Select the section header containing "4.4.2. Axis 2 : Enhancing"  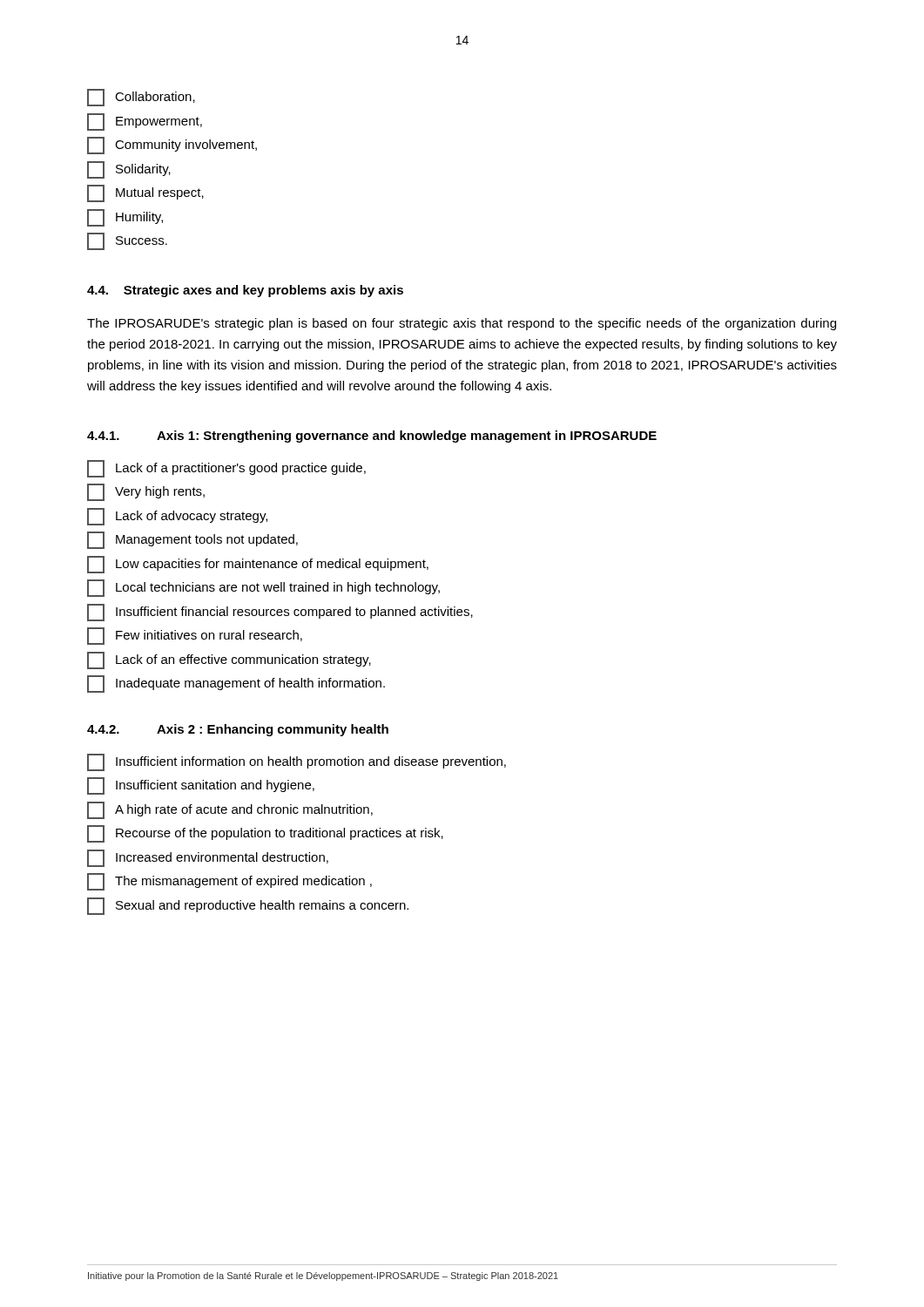coord(238,728)
